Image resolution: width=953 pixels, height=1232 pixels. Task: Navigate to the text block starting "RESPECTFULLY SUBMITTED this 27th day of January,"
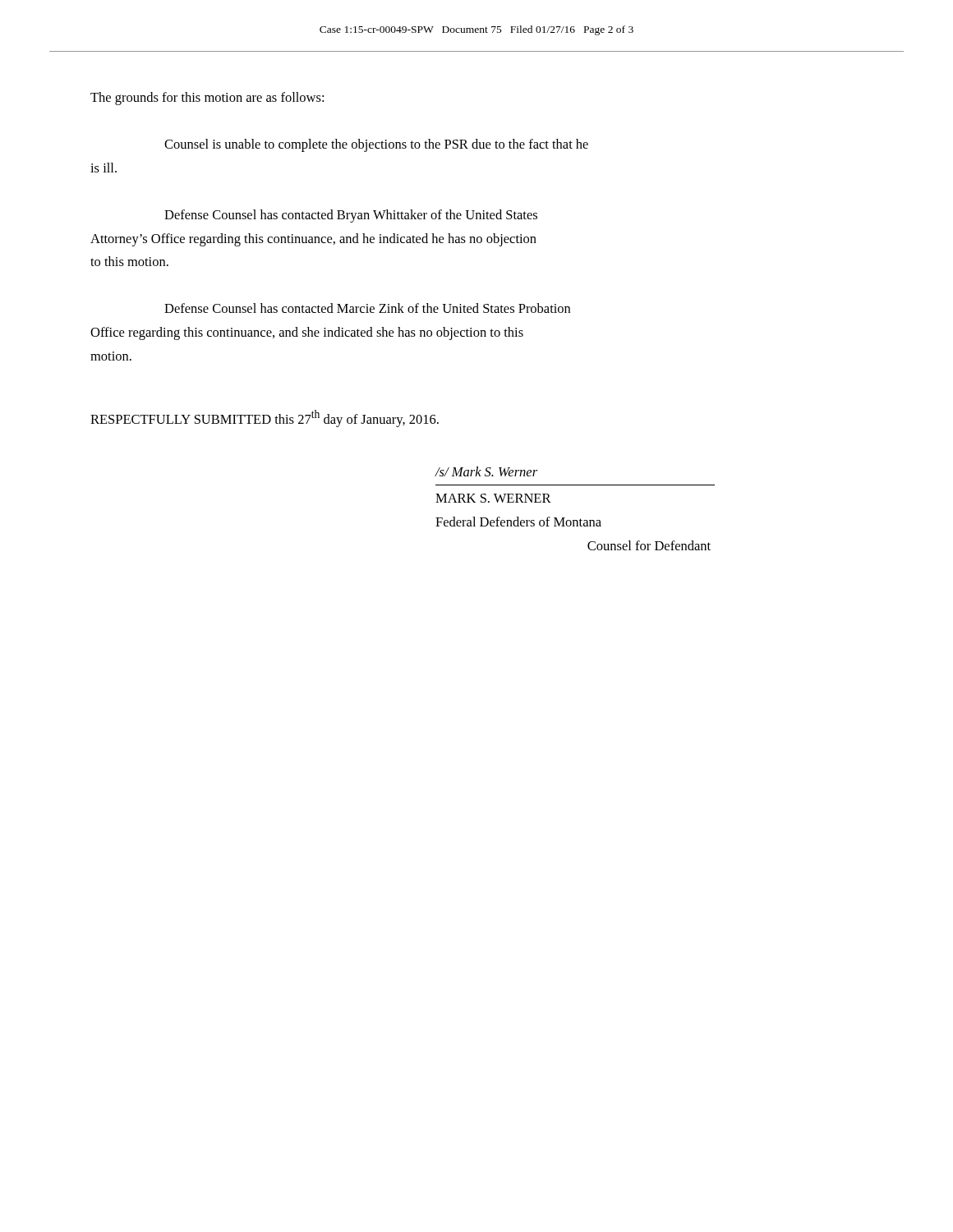point(265,417)
